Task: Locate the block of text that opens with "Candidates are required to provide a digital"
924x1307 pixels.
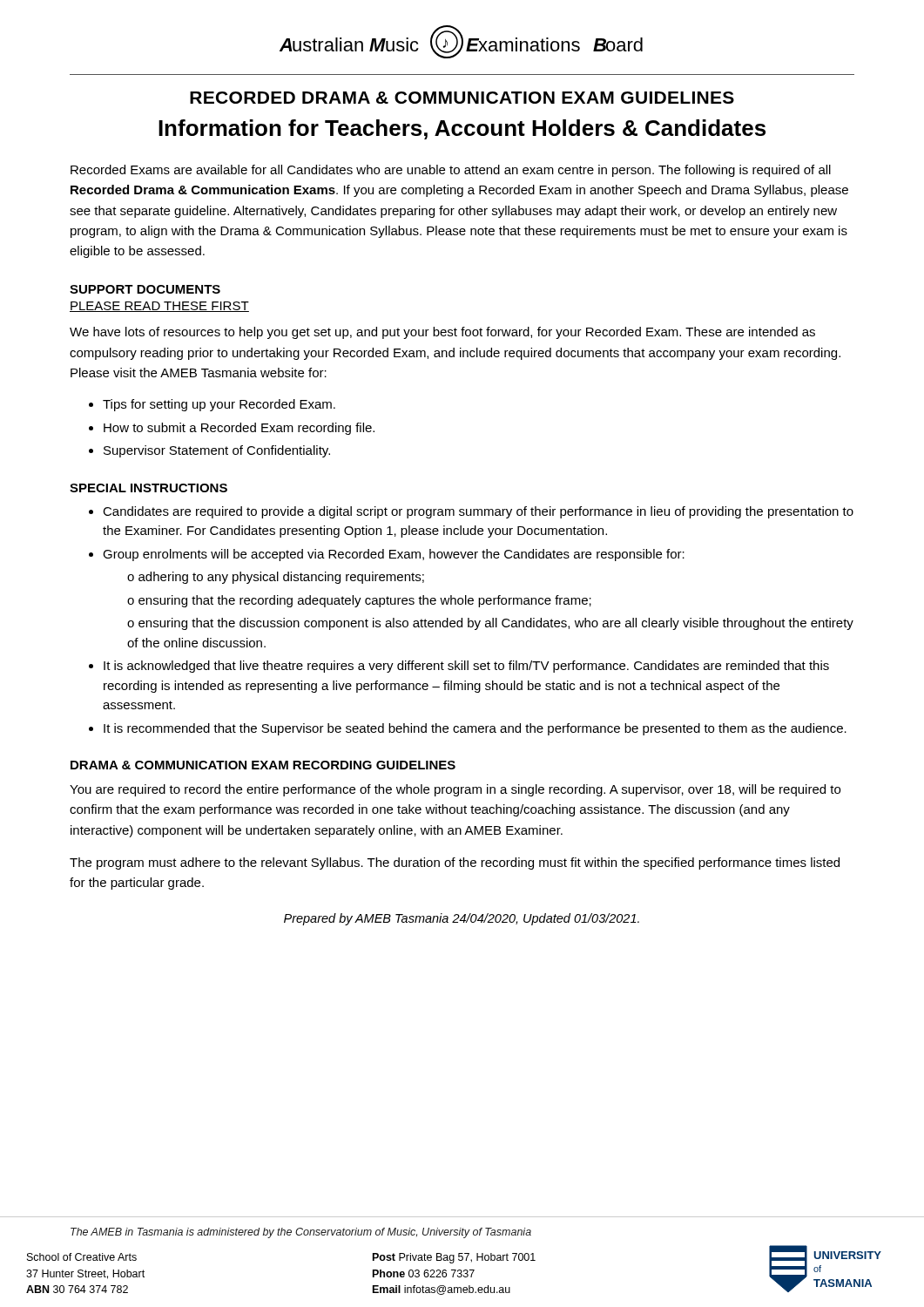Action: [478, 520]
